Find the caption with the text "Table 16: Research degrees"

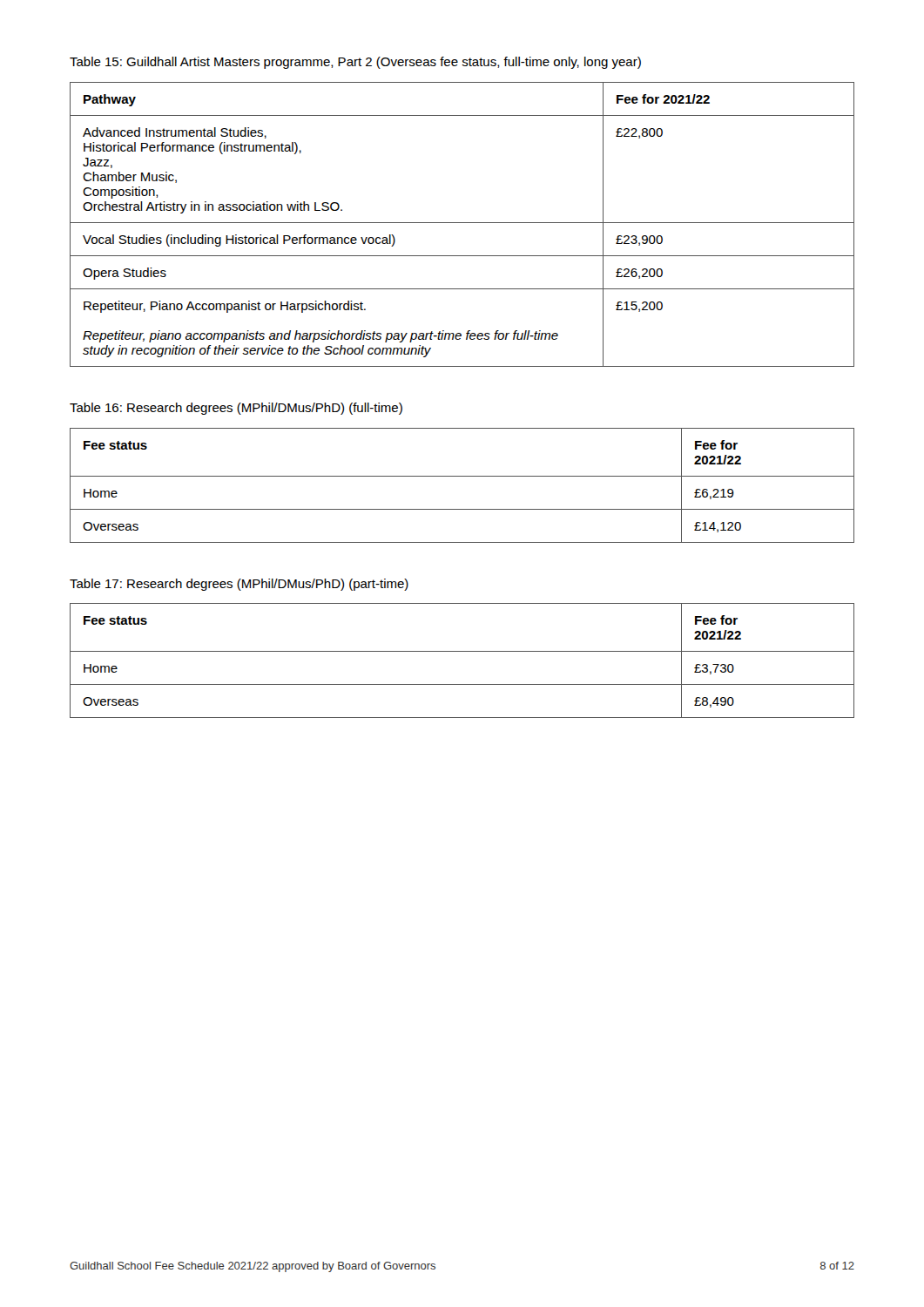pos(236,407)
